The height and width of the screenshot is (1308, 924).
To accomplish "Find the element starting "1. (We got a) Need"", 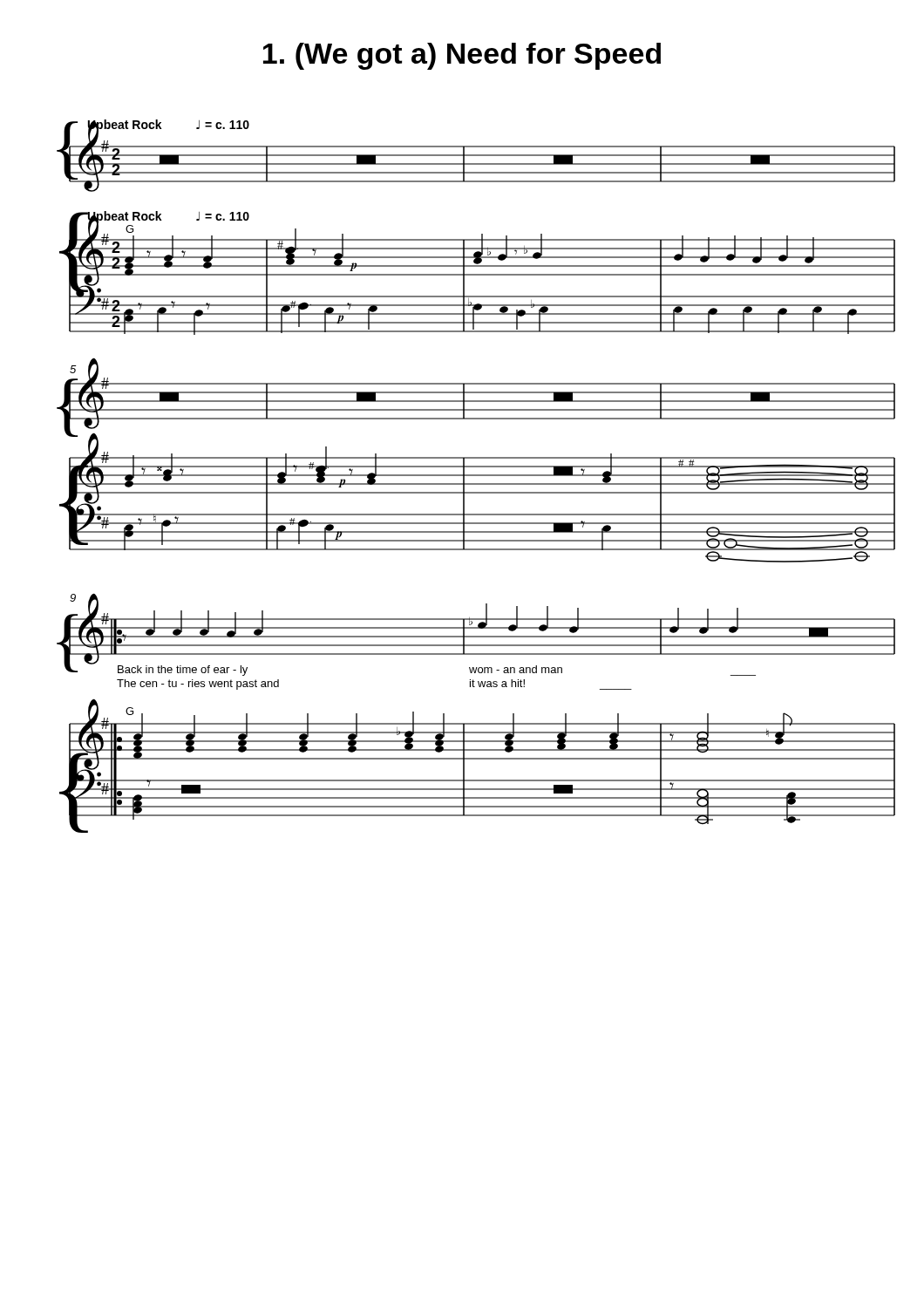I will [462, 53].
